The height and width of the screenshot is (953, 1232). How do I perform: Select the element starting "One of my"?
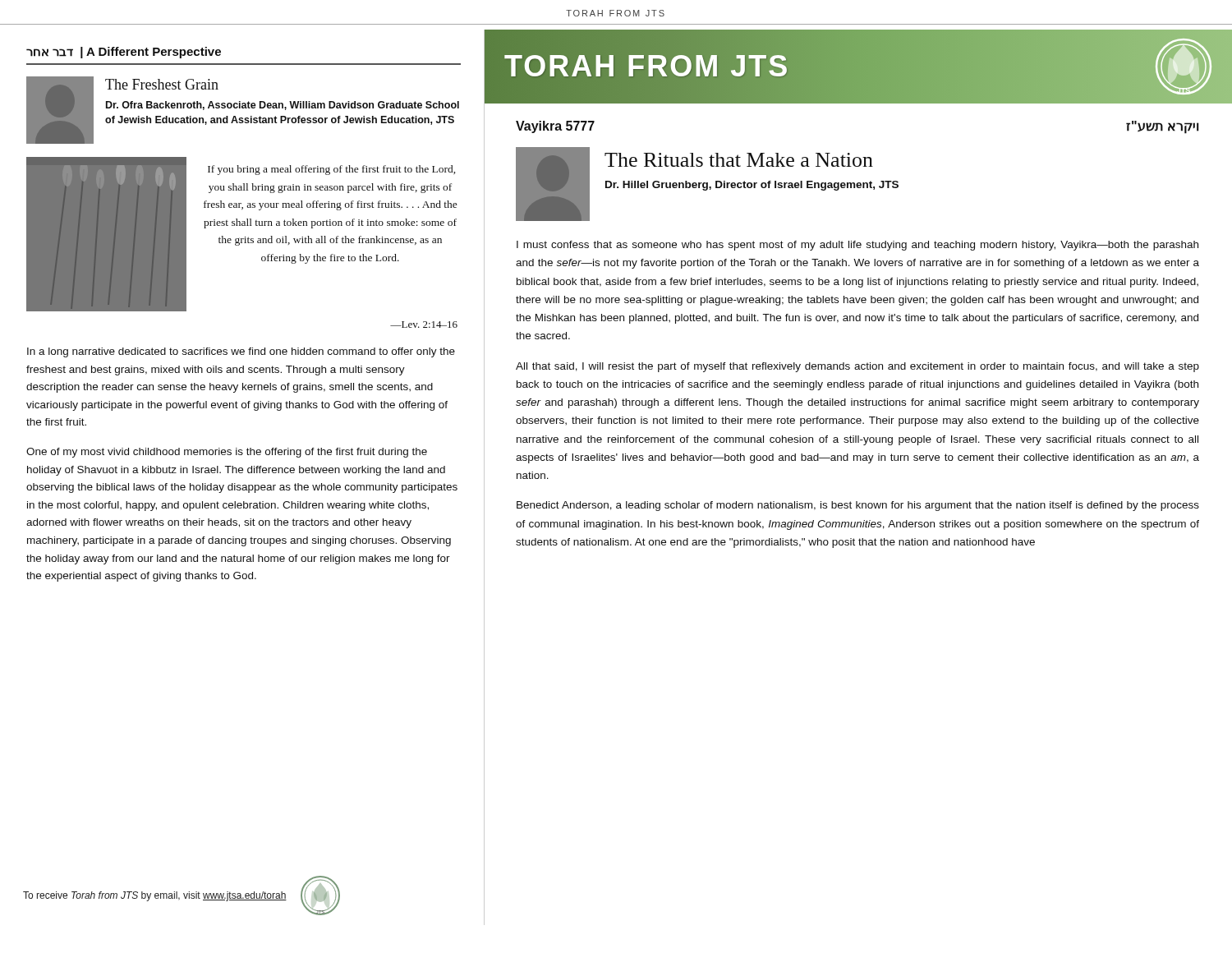point(242,514)
